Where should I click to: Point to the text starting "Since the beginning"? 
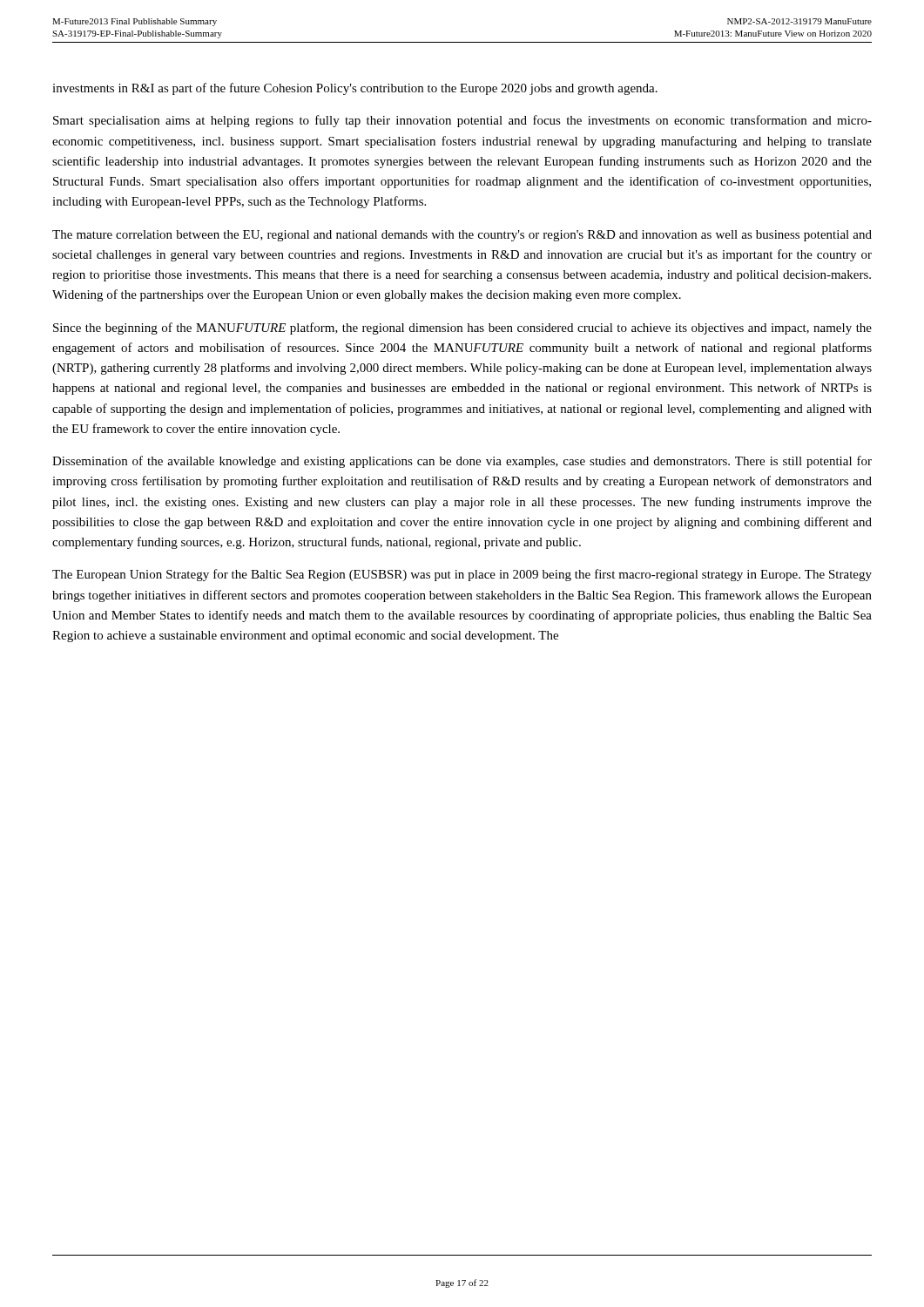(462, 378)
